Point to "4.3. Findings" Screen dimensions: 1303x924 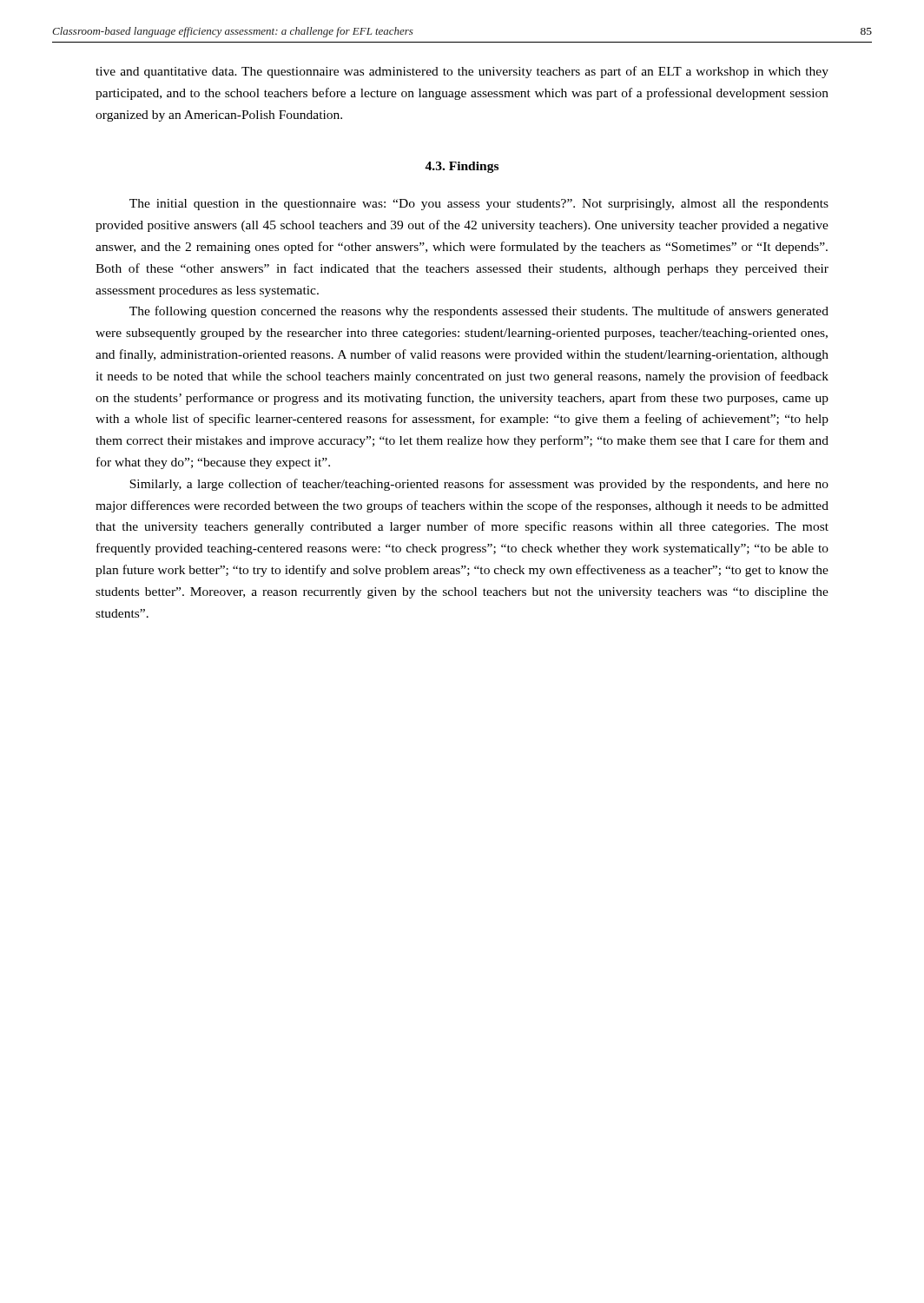tap(462, 166)
